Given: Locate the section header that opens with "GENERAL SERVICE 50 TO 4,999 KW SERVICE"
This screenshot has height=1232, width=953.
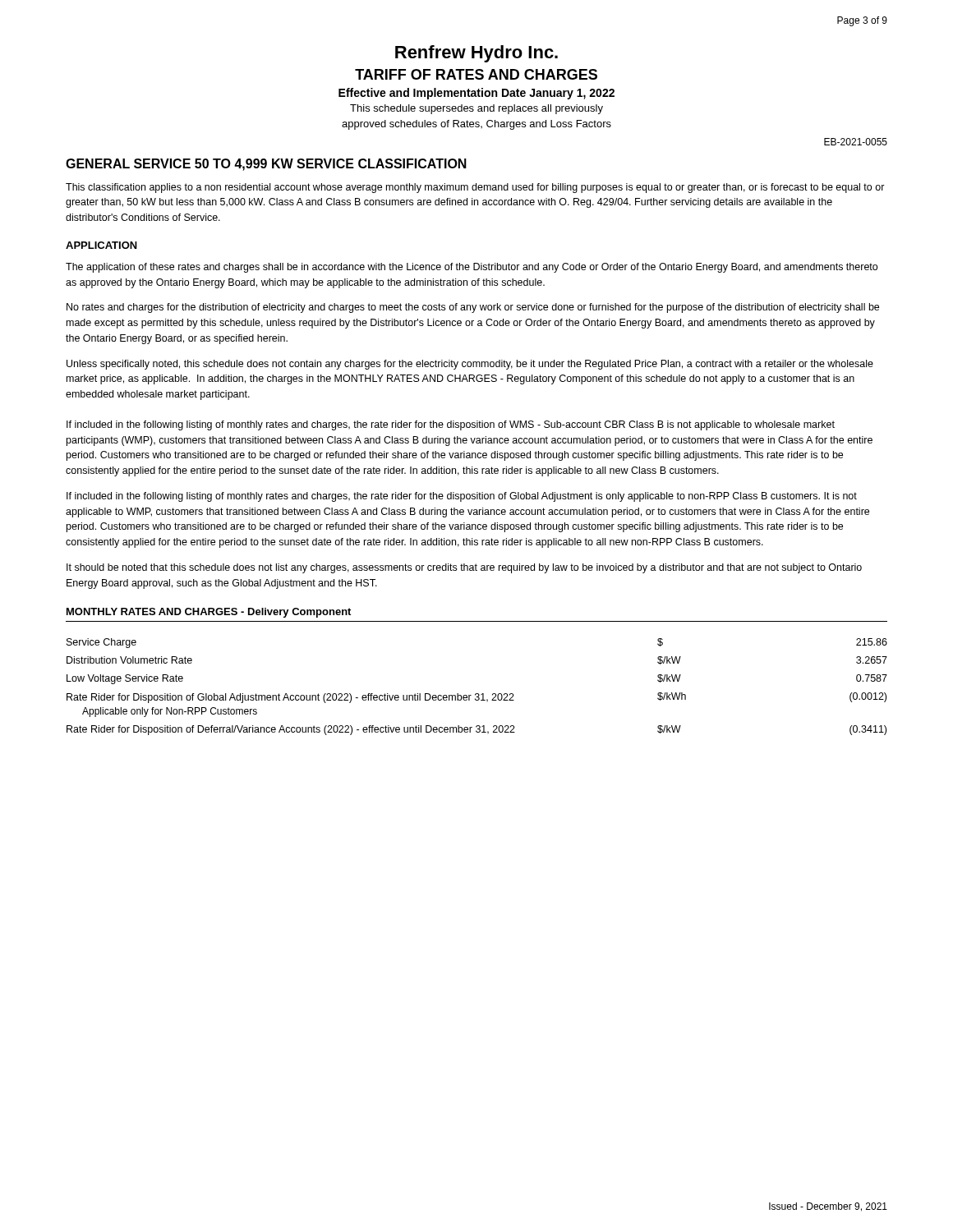Looking at the screenshot, I should click(266, 164).
